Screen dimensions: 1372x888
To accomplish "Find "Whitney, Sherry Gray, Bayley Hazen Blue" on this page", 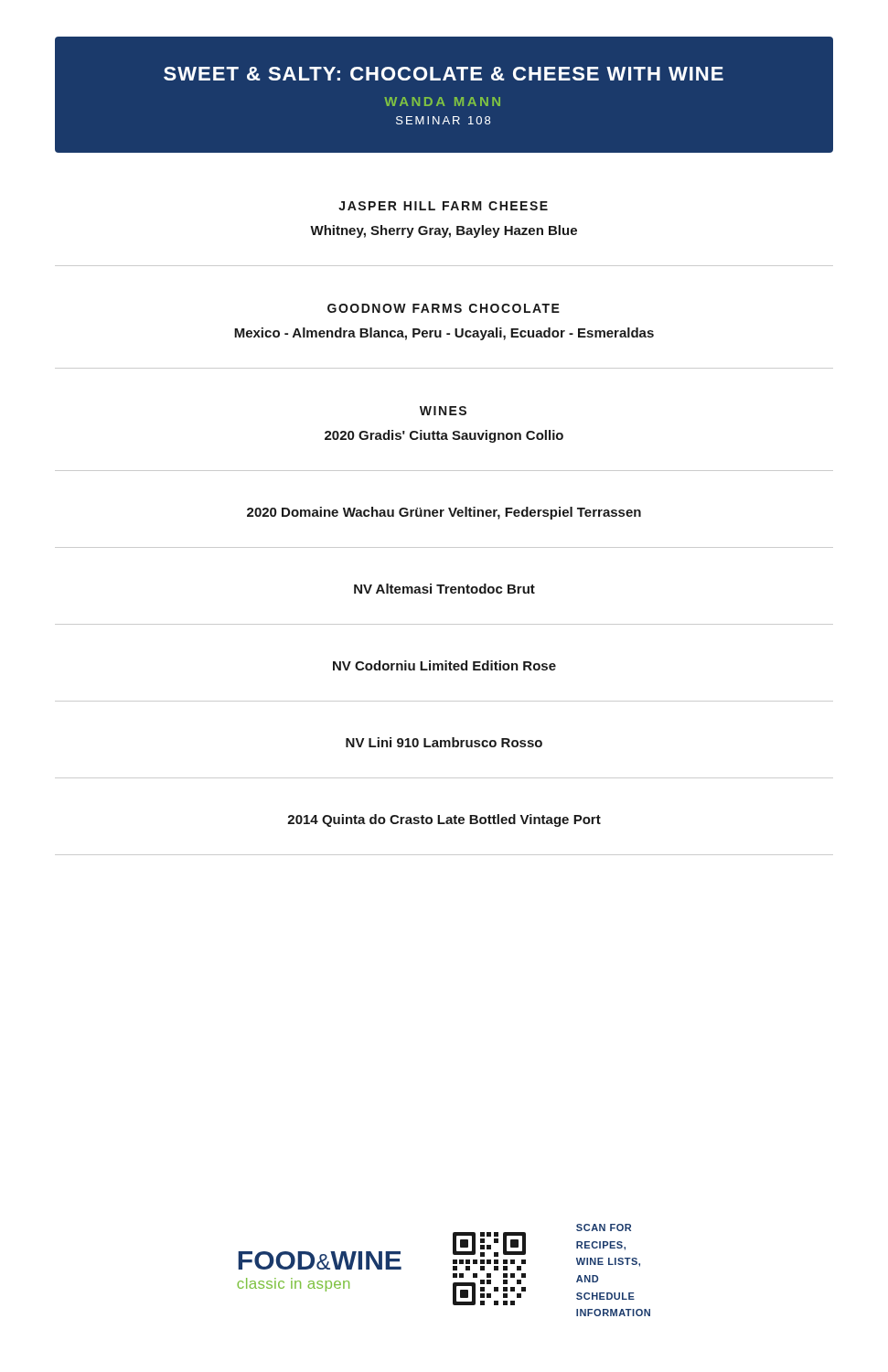I will point(444,230).
